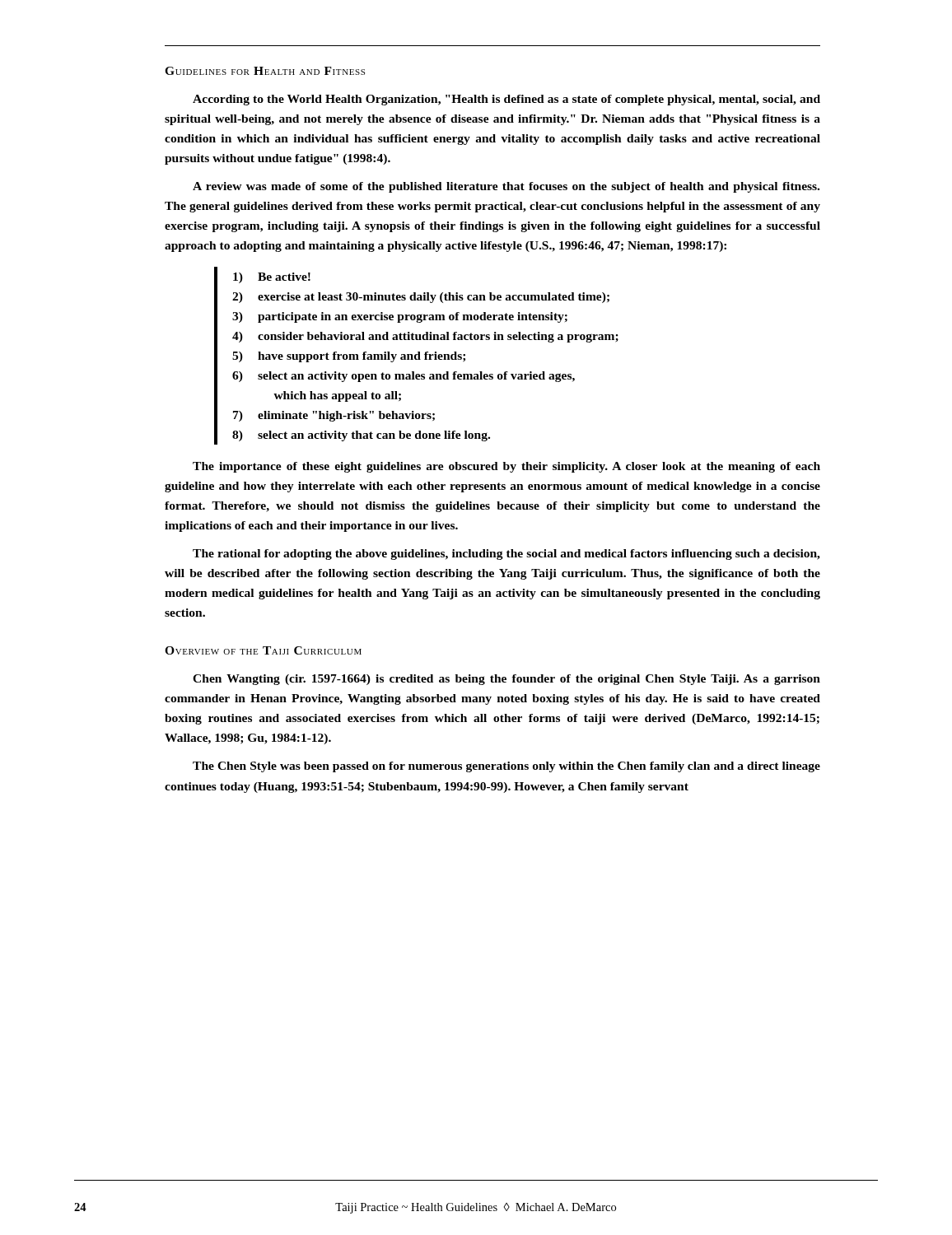Where is the passage that starts "The importance of"?
The image size is (952, 1235).
point(492,496)
